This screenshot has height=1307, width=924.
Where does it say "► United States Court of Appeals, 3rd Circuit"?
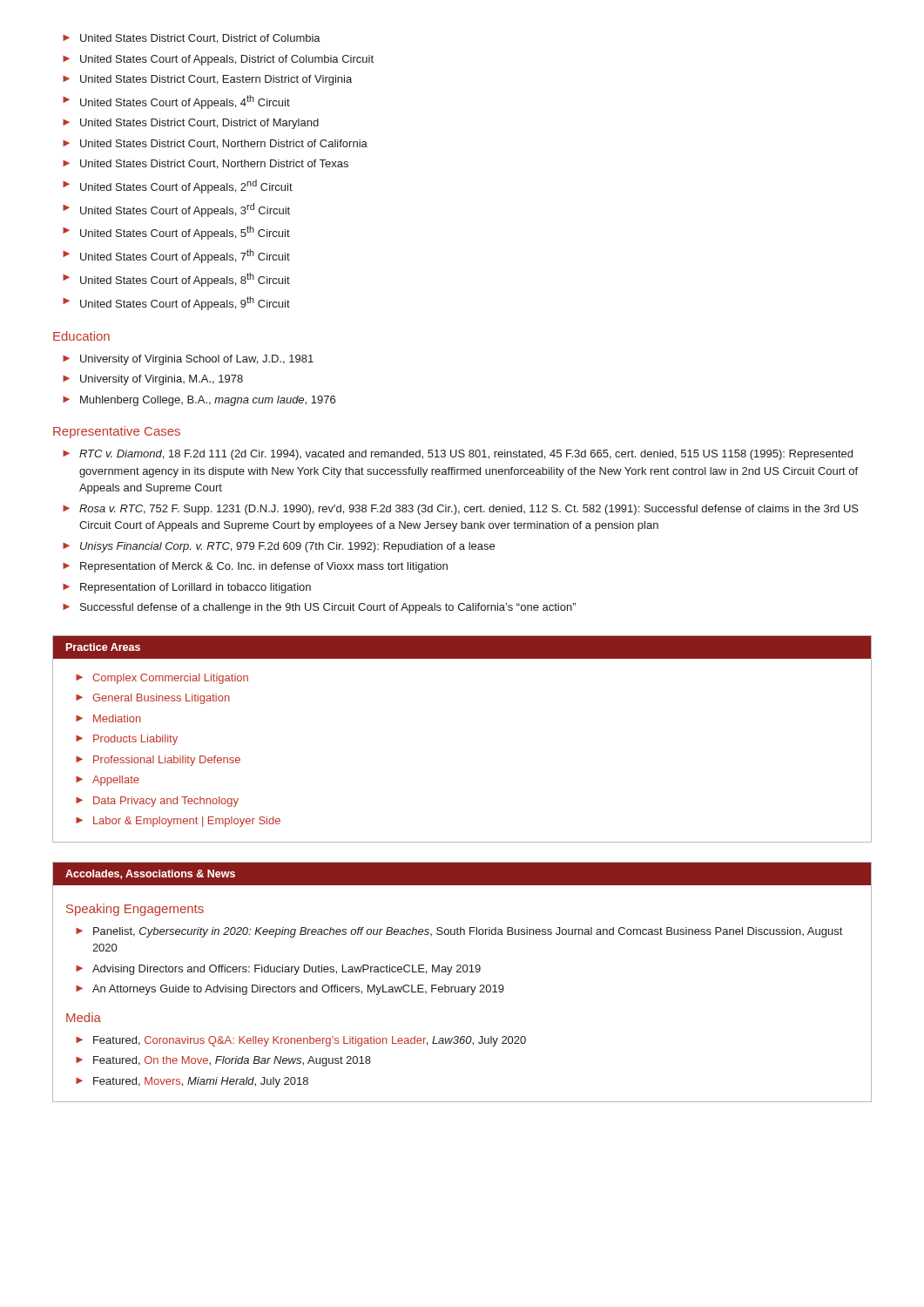176,209
